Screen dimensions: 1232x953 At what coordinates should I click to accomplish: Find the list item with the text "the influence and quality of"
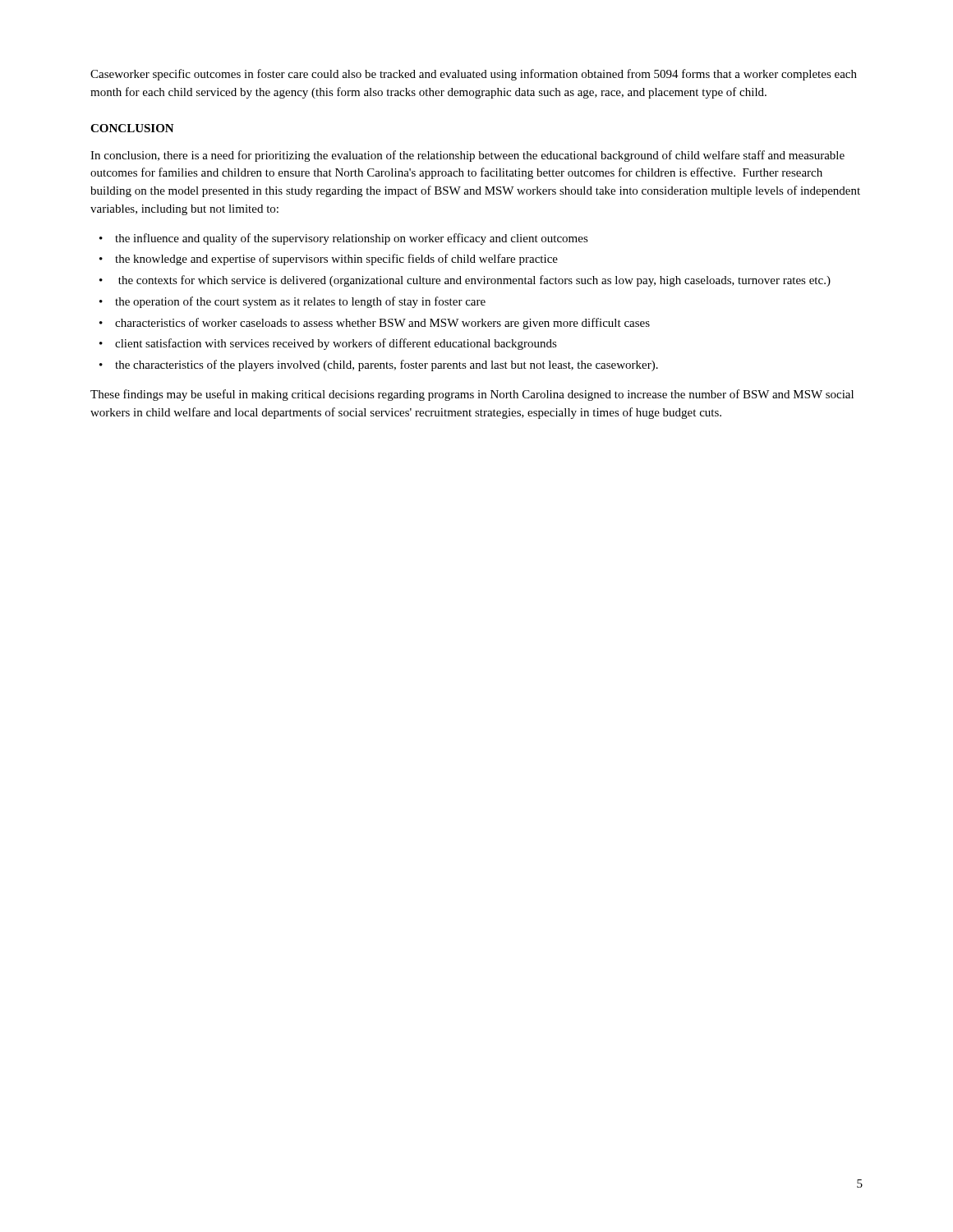(x=352, y=238)
